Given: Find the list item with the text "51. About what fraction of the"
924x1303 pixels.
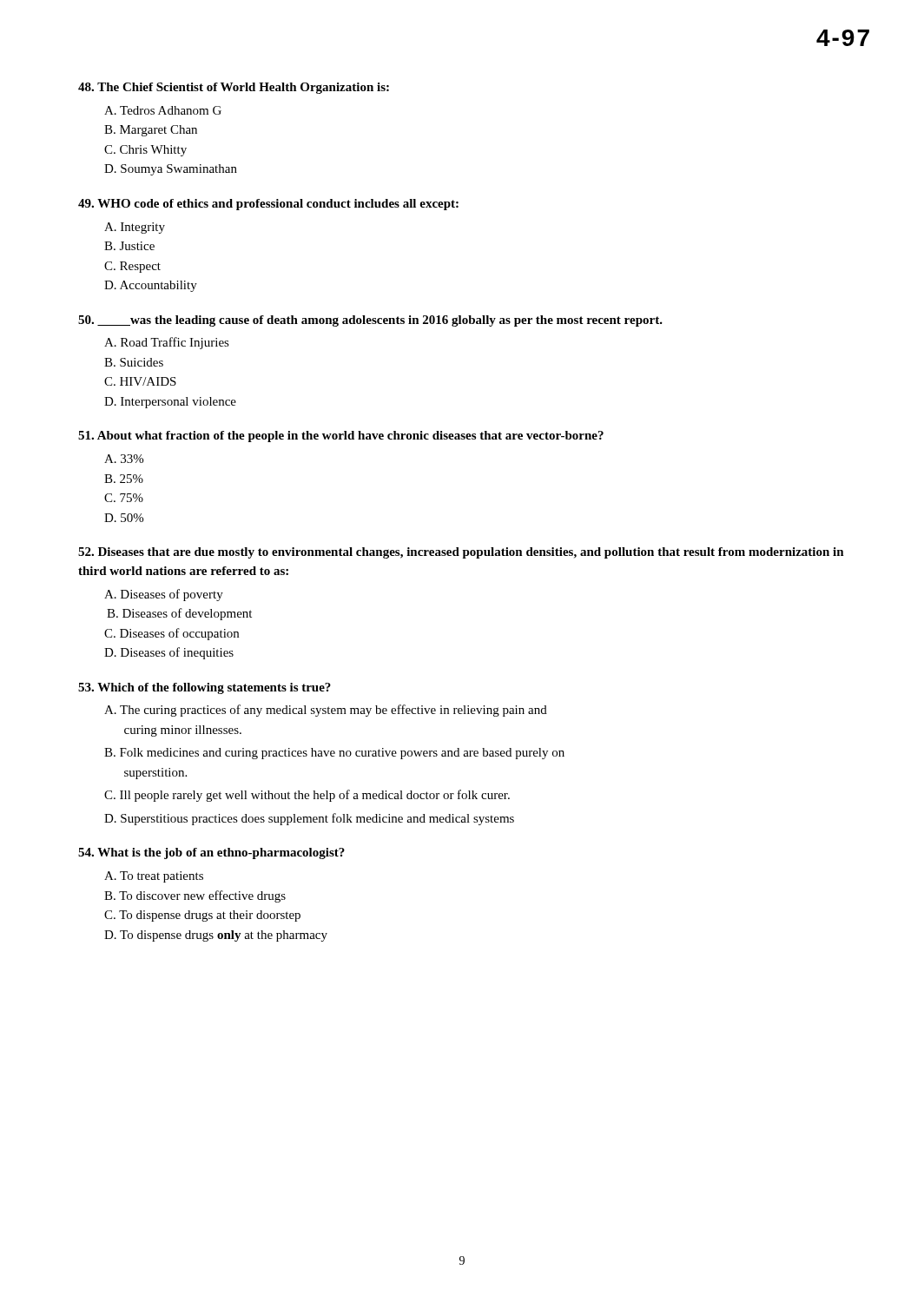Looking at the screenshot, I should coord(341,437).
